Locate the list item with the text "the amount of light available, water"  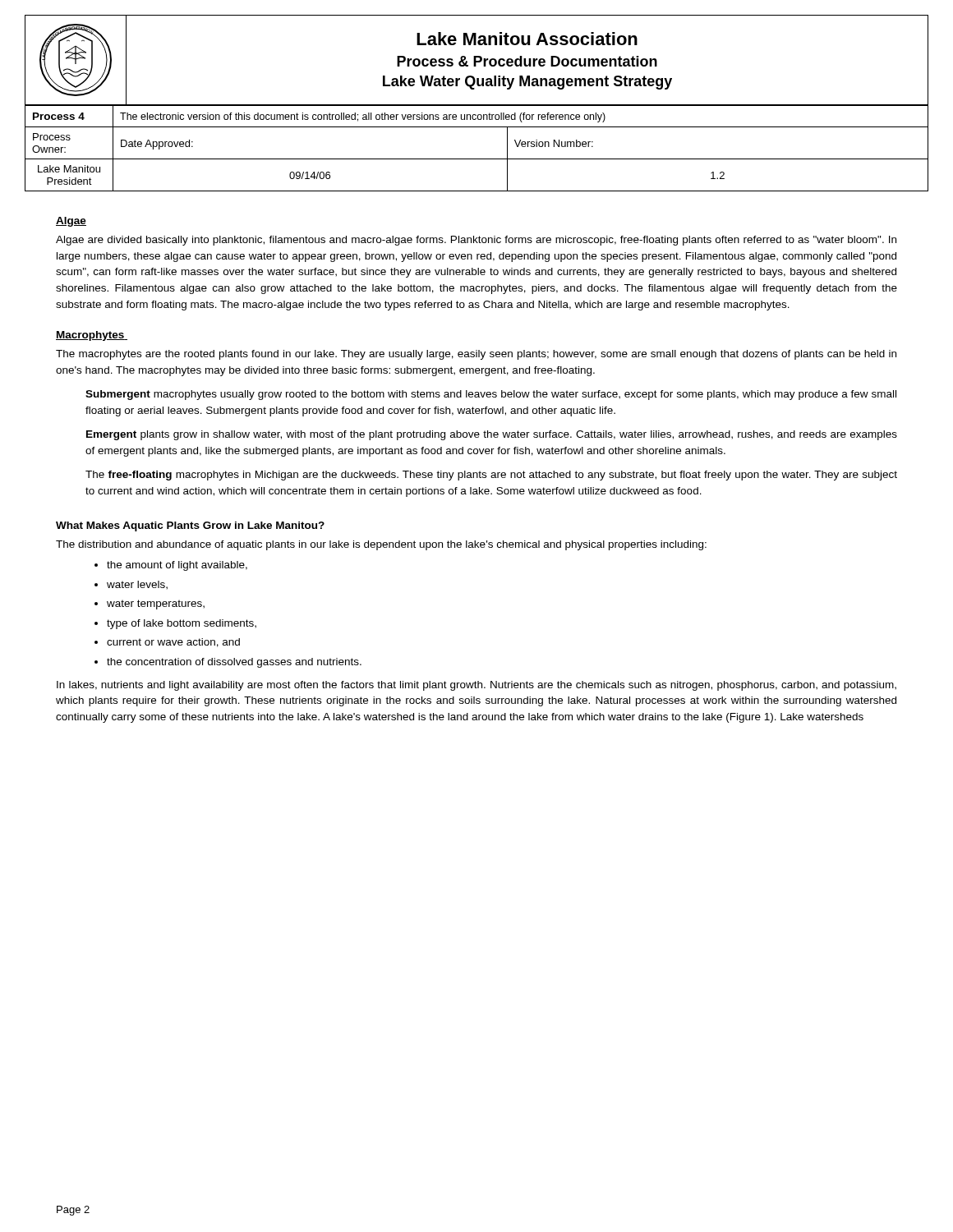coord(171,566)
